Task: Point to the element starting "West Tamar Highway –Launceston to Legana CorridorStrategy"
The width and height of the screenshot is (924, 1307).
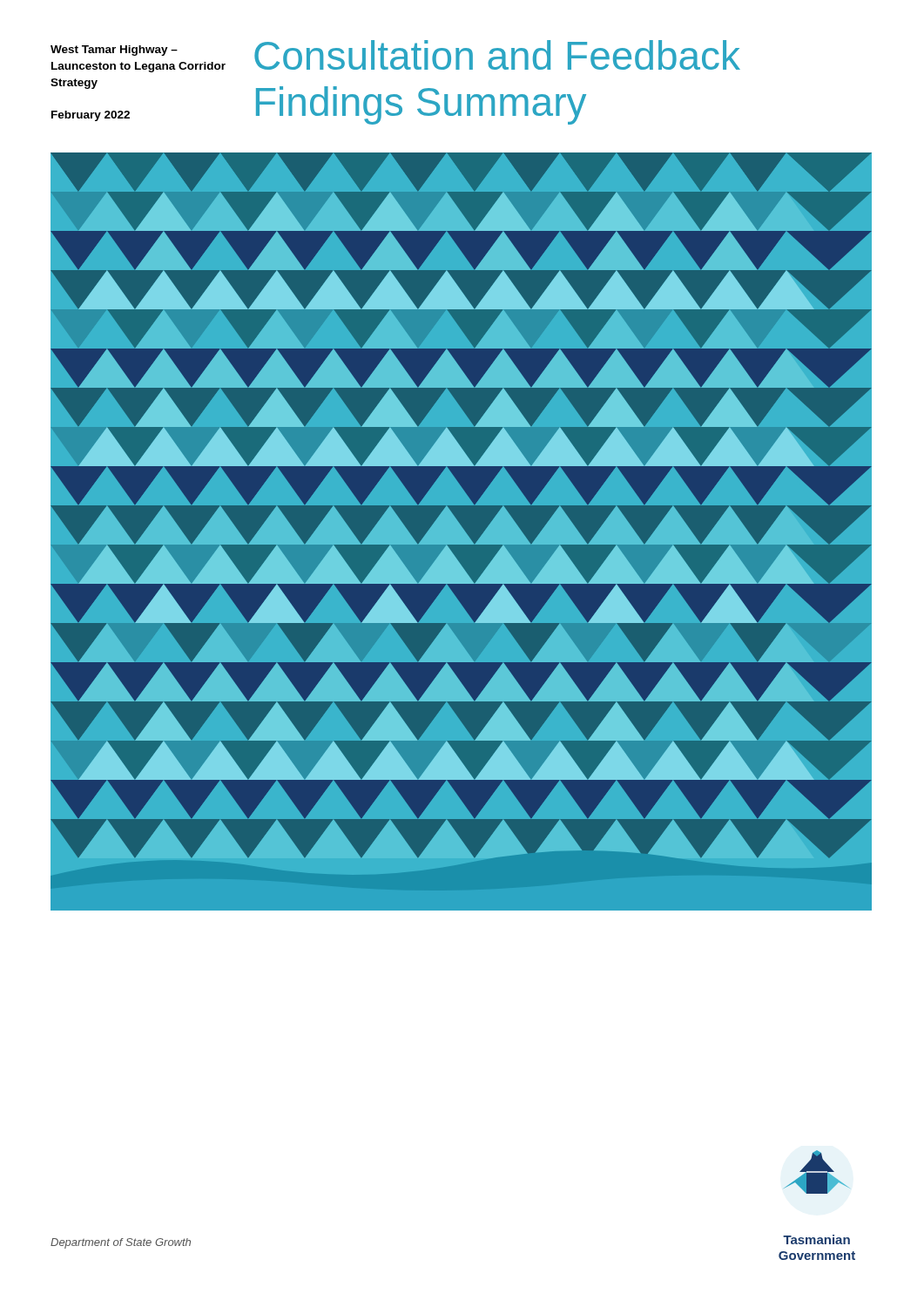Action: coord(114,51)
